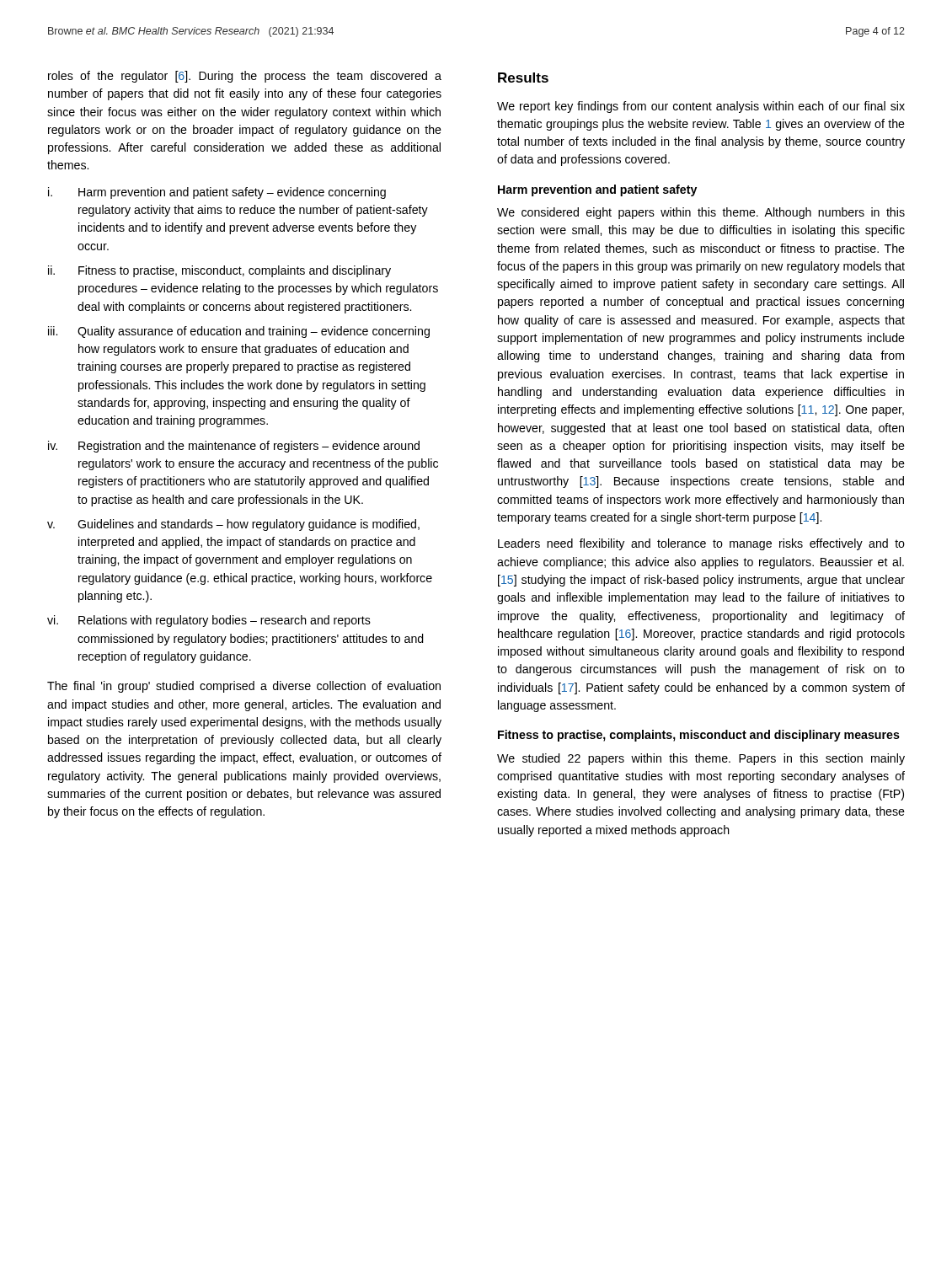Where is the passage that starts "ii. Fitness to practise,"?
This screenshot has height=1264, width=952.
244,289
